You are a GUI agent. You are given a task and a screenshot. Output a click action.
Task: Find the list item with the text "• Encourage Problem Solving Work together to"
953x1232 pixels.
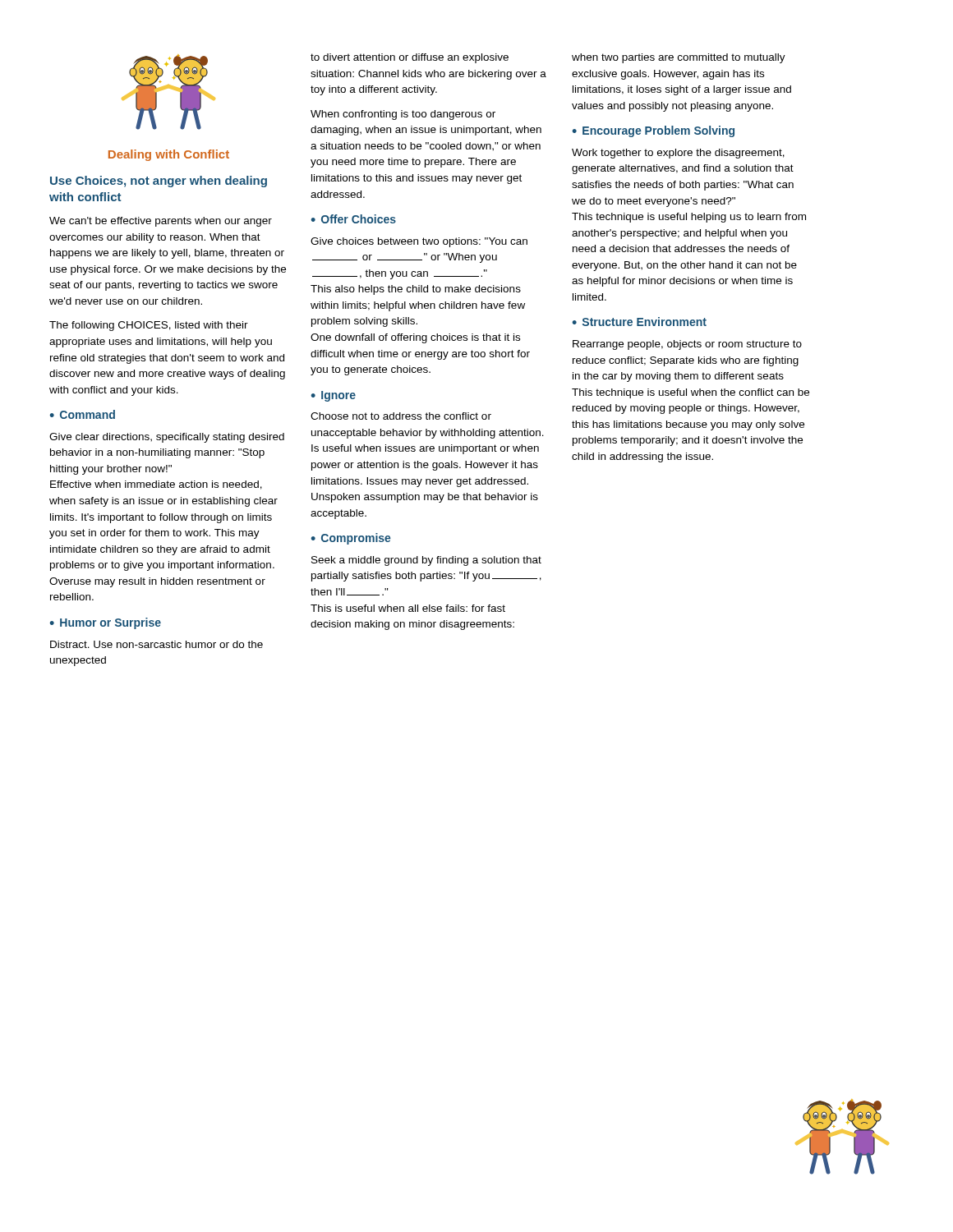click(691, 214)
